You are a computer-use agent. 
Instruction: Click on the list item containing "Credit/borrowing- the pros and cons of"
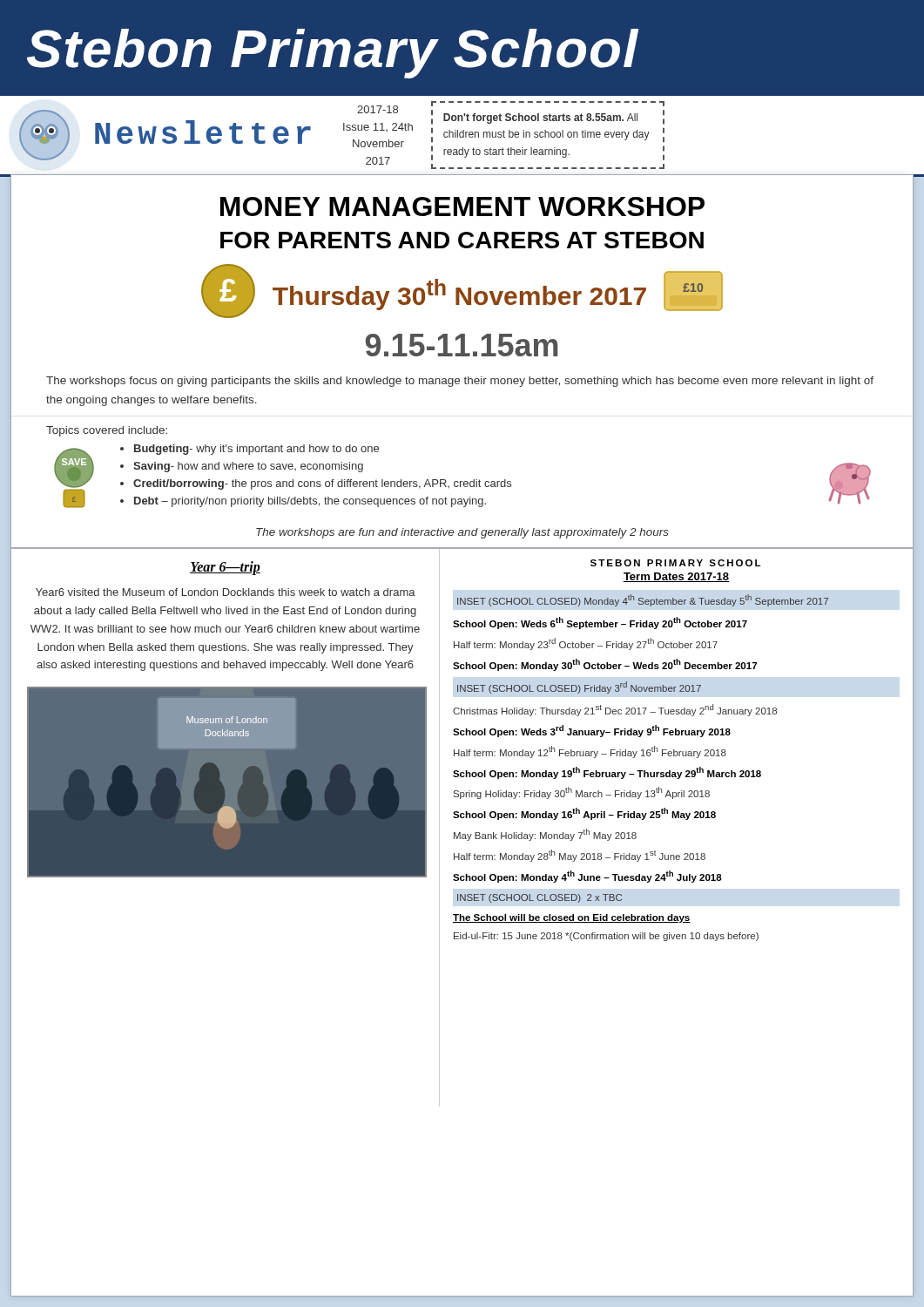323,483
